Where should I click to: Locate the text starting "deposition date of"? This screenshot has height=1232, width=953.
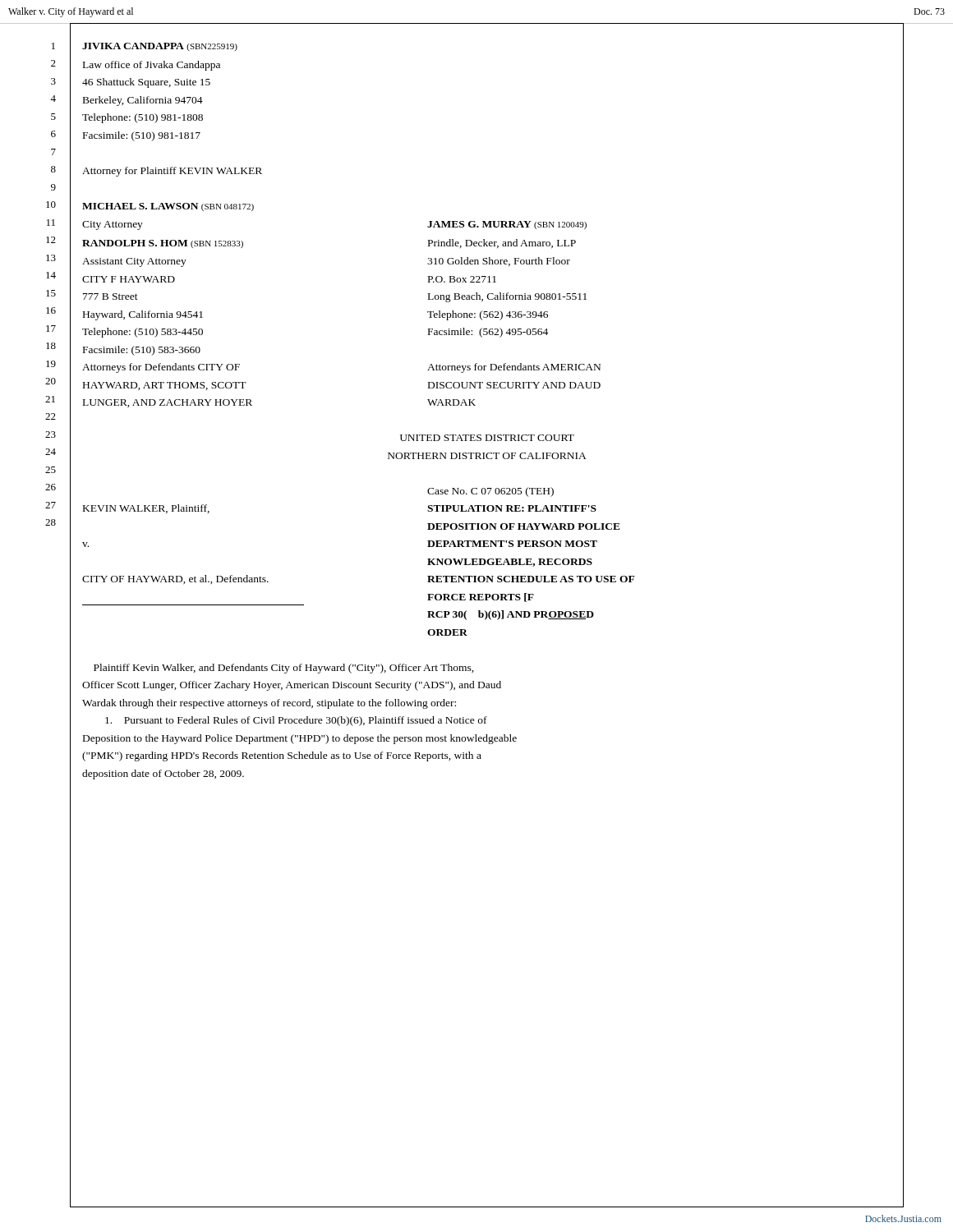pos(163,775)
